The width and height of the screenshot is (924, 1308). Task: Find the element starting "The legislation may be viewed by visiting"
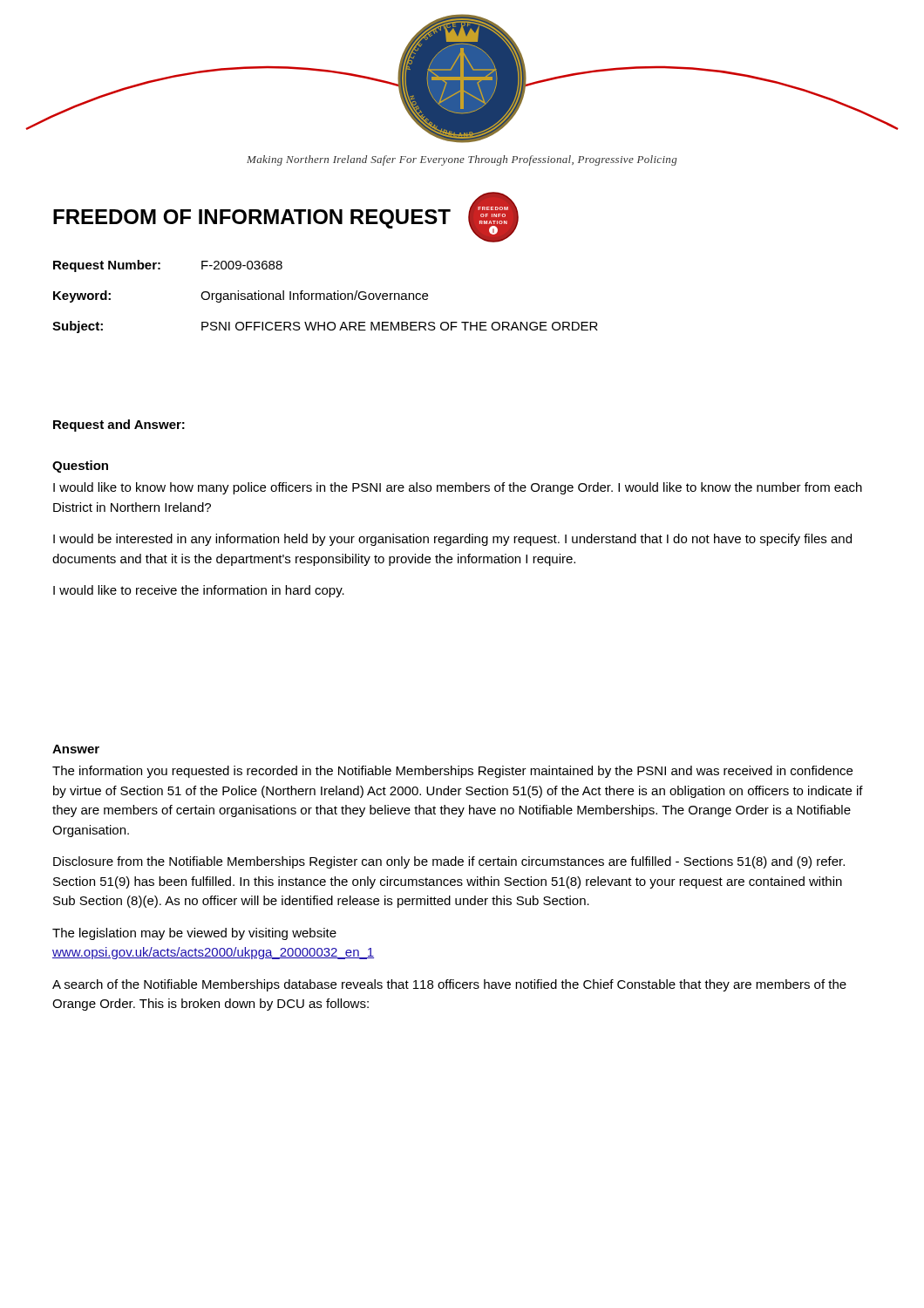click(x=213, y=942)
